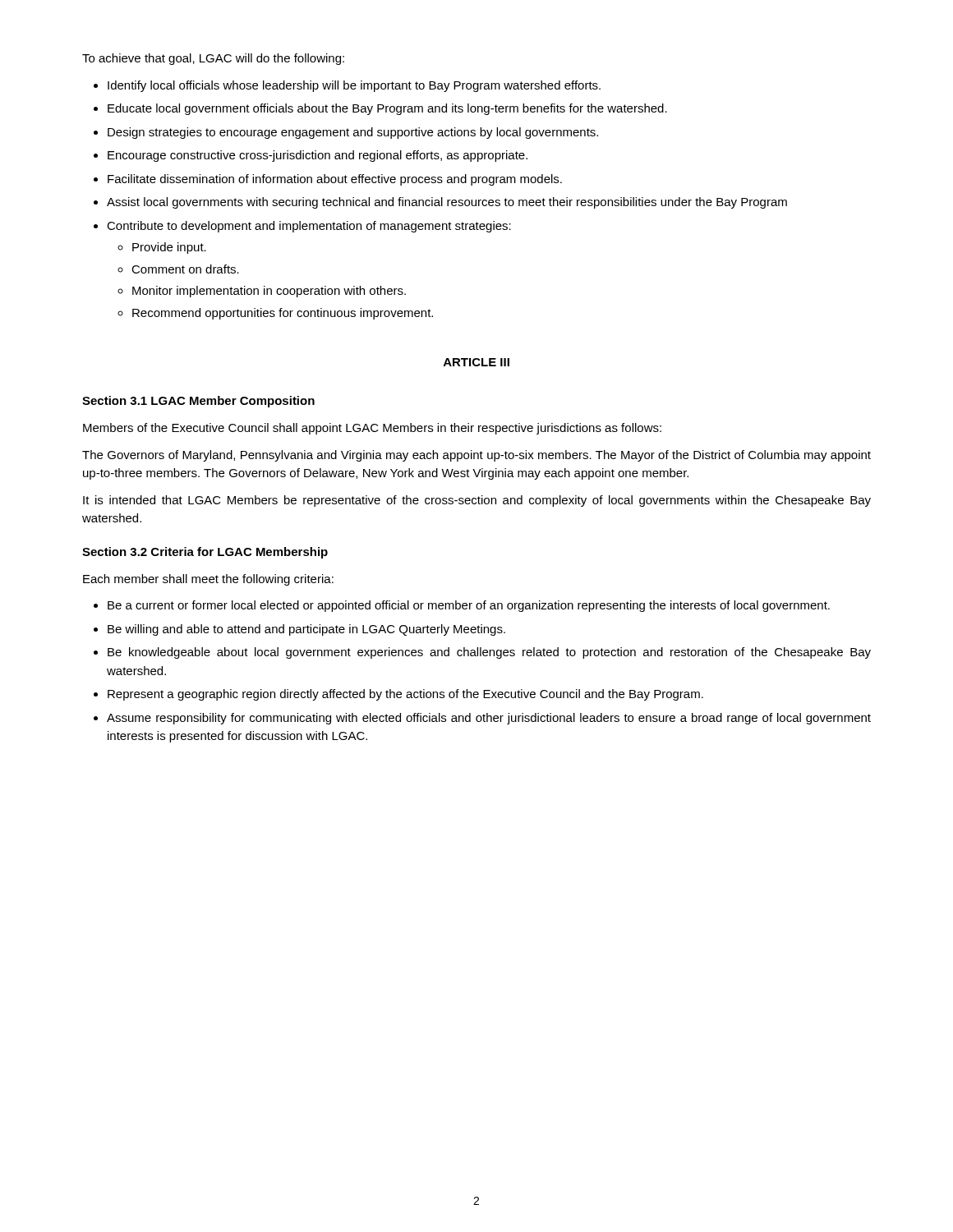Click on the text starting "Identify local officials"

pos(354,85)
